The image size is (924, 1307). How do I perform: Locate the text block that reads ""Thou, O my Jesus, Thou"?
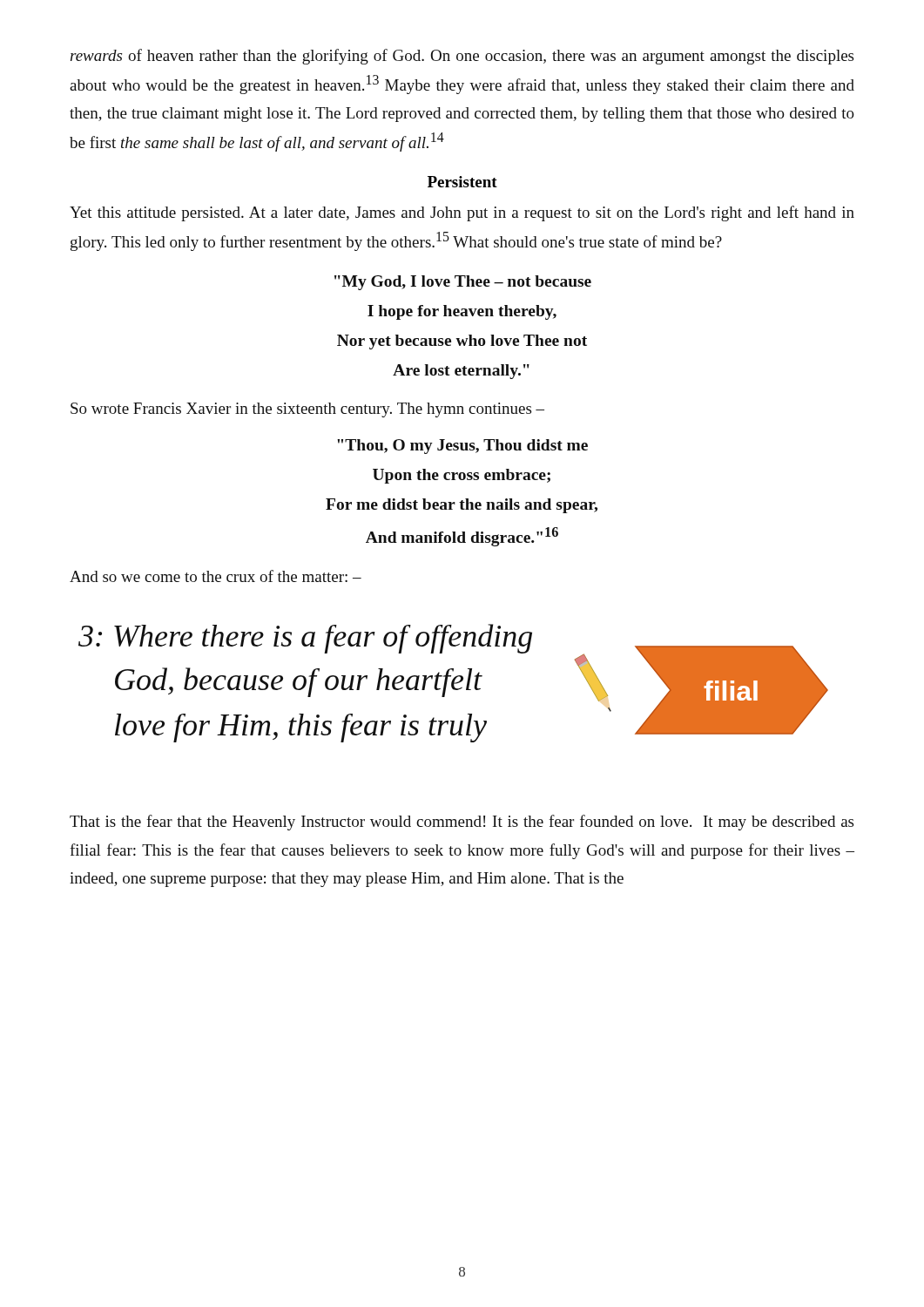(462, 491)
